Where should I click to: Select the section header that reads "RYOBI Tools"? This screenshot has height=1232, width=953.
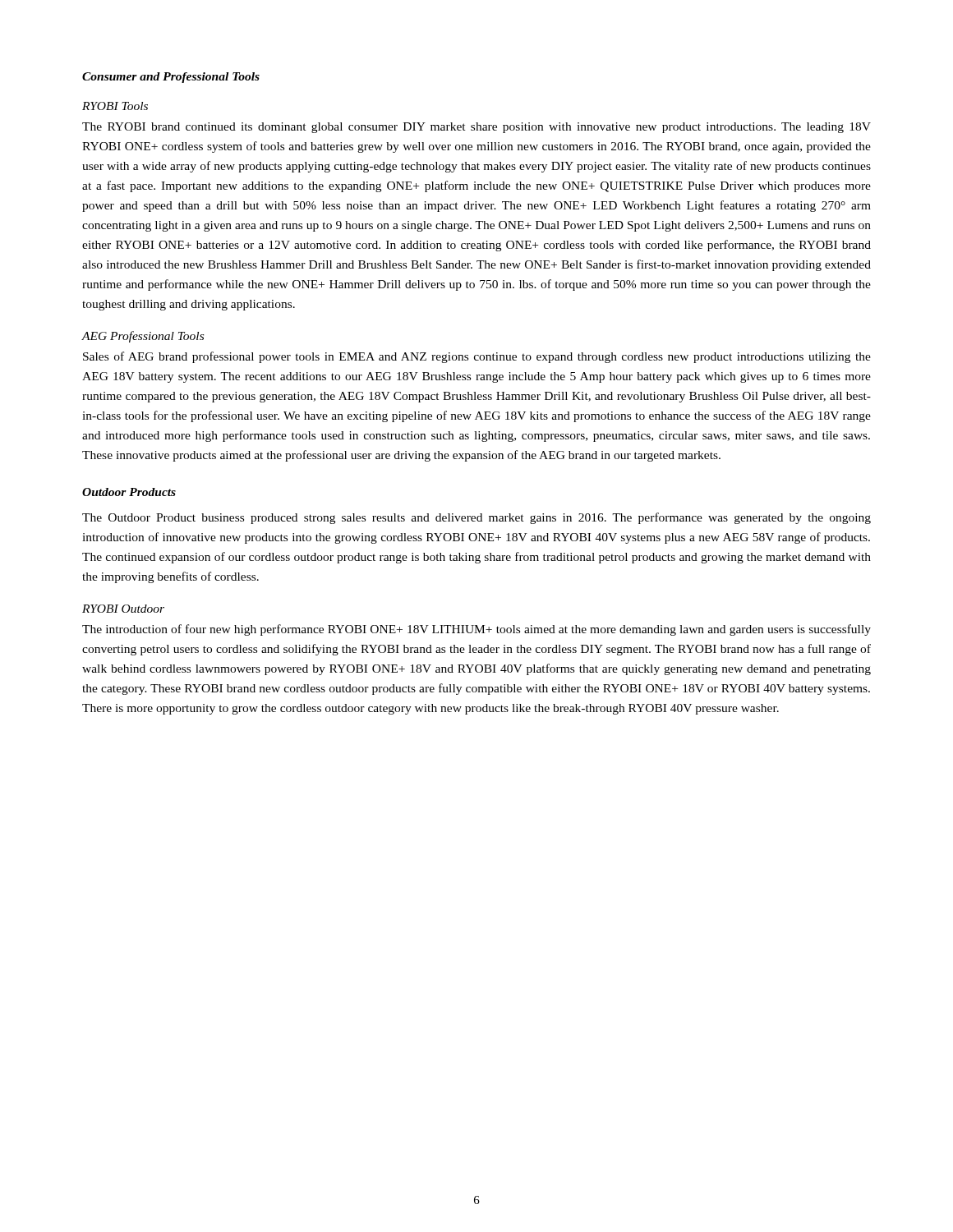(x=115, y=106)
